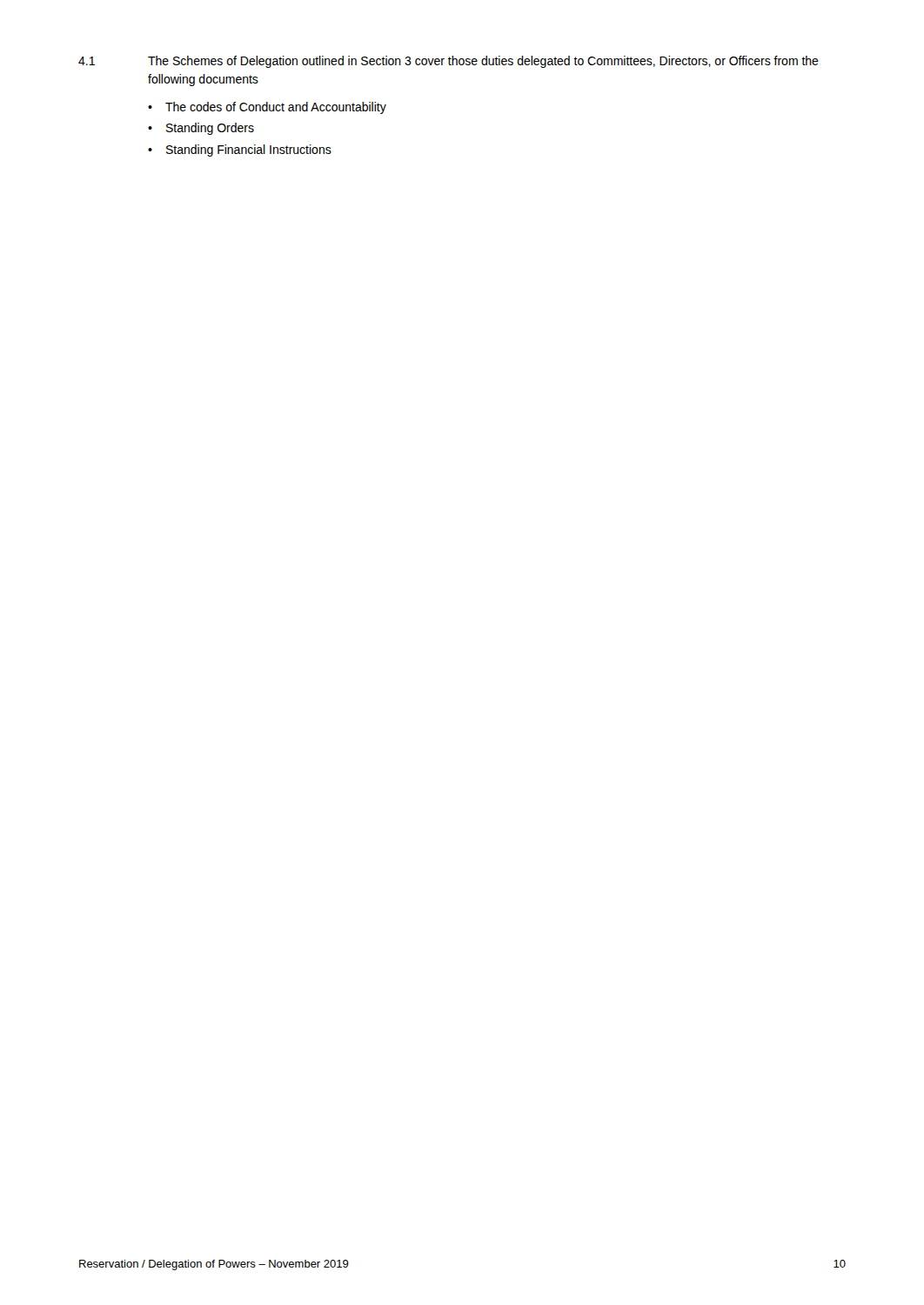Locate the text "Standing Financial Instructions"
This screenshot has width=924, height=1305.
coord(248,149)
